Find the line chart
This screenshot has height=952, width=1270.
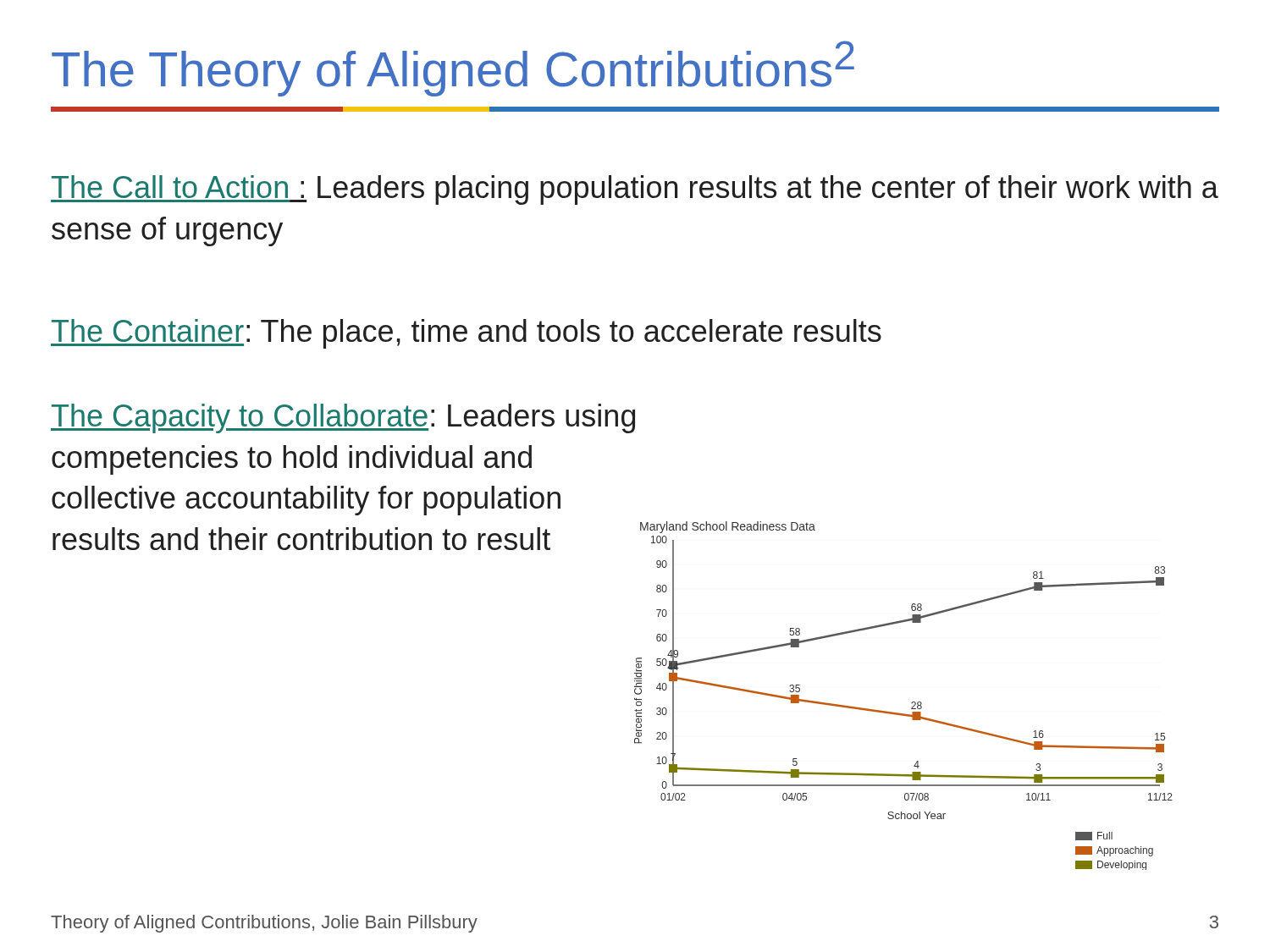pyautogui.click(x=914, y=701)
